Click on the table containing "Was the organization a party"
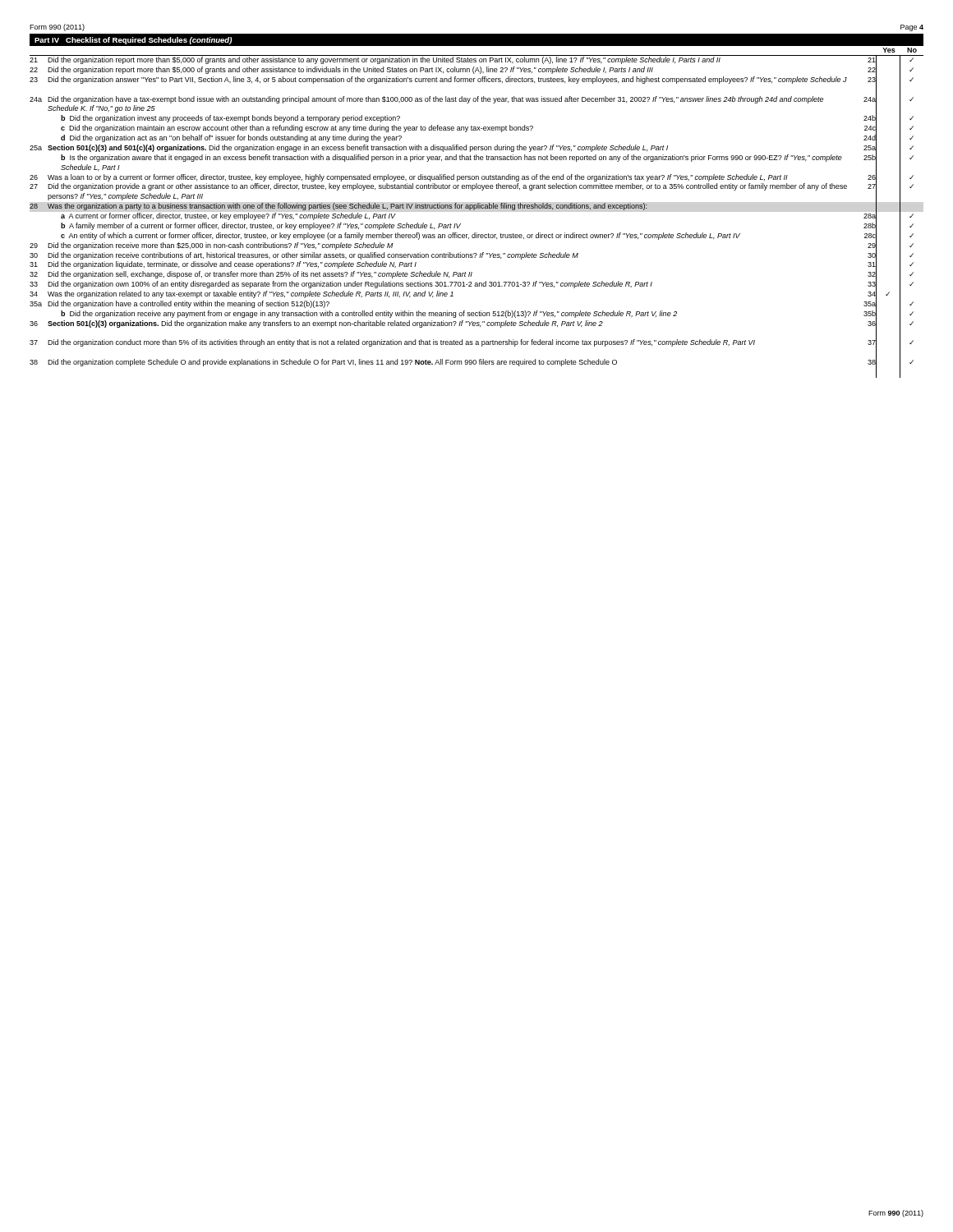 coord(476,217)
